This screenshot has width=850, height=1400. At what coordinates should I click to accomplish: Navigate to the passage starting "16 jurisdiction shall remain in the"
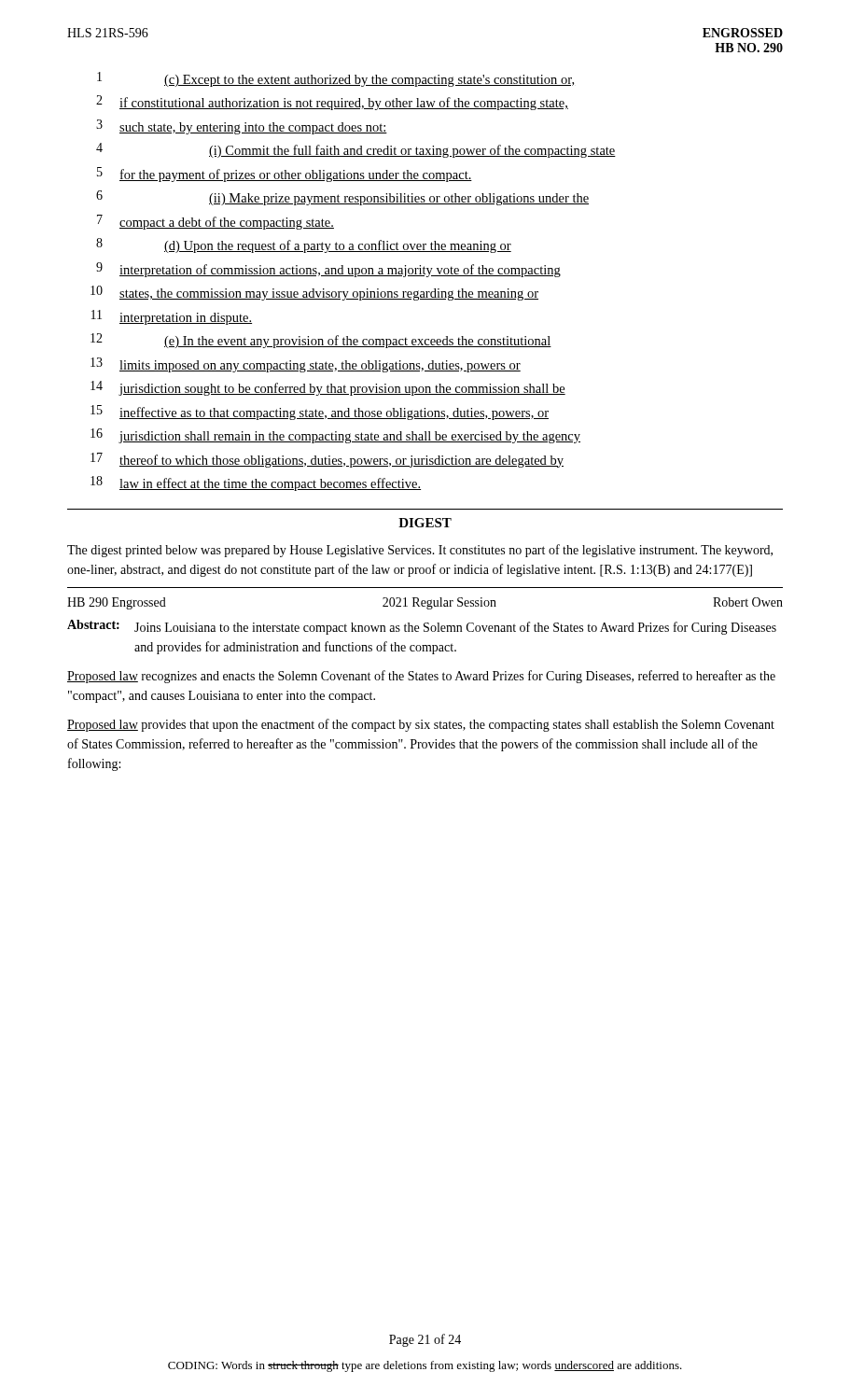click(425, 436)
